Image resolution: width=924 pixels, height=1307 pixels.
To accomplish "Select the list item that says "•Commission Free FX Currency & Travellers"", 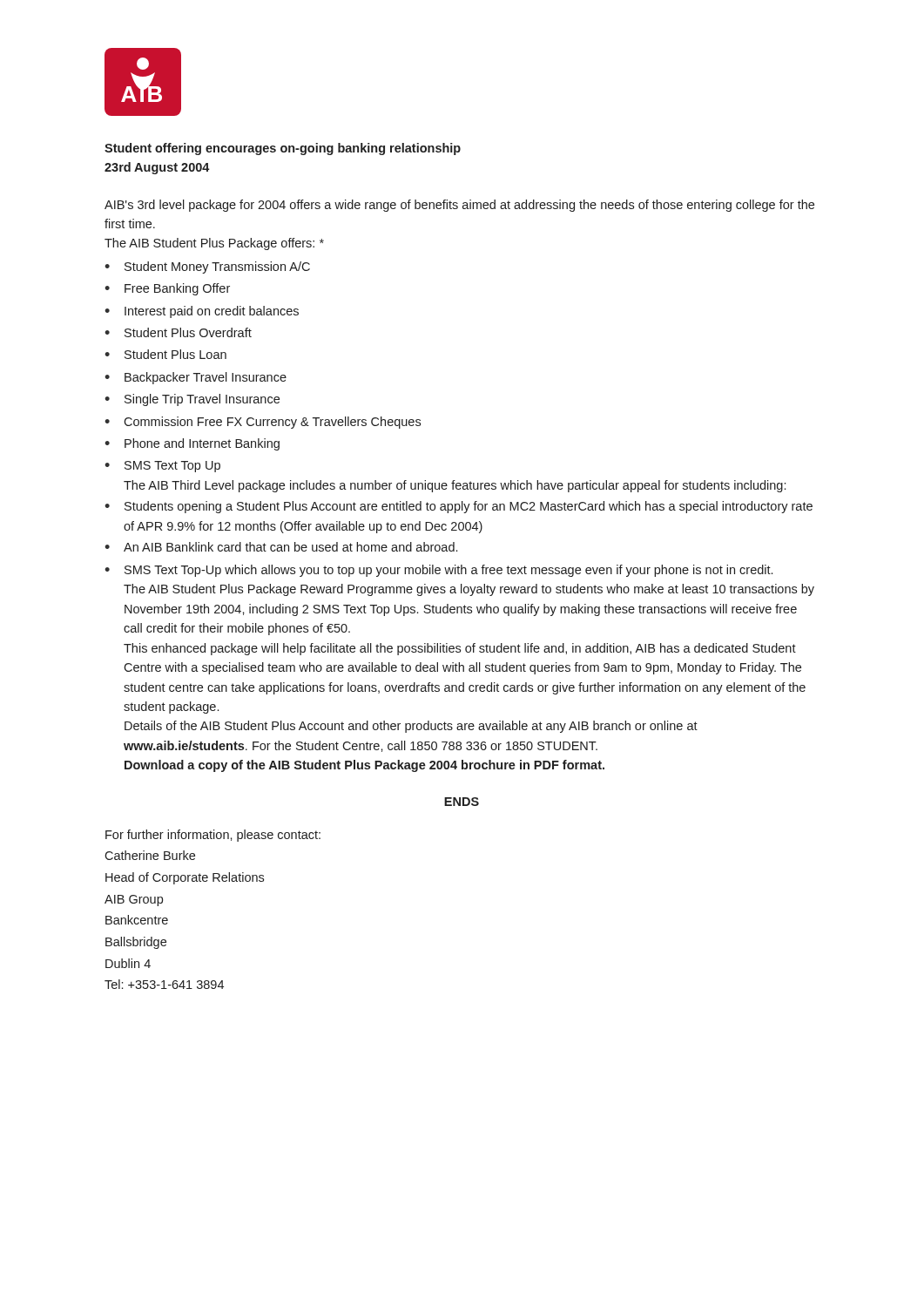I will [263, 423].
